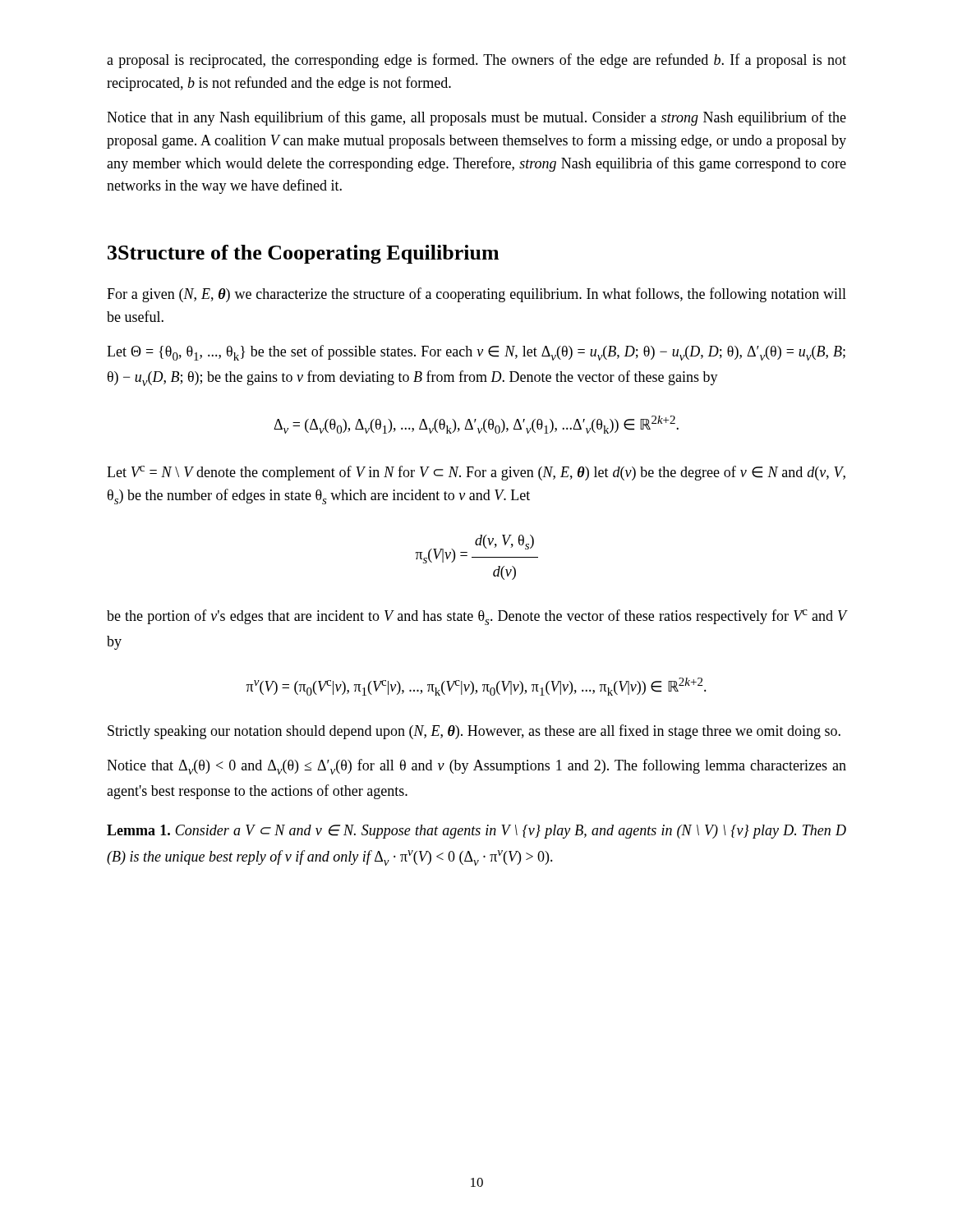This screenshot has width=953, height=1232.
Task: Find the text block containing "a proposal is"
Action: pos(476,124)
